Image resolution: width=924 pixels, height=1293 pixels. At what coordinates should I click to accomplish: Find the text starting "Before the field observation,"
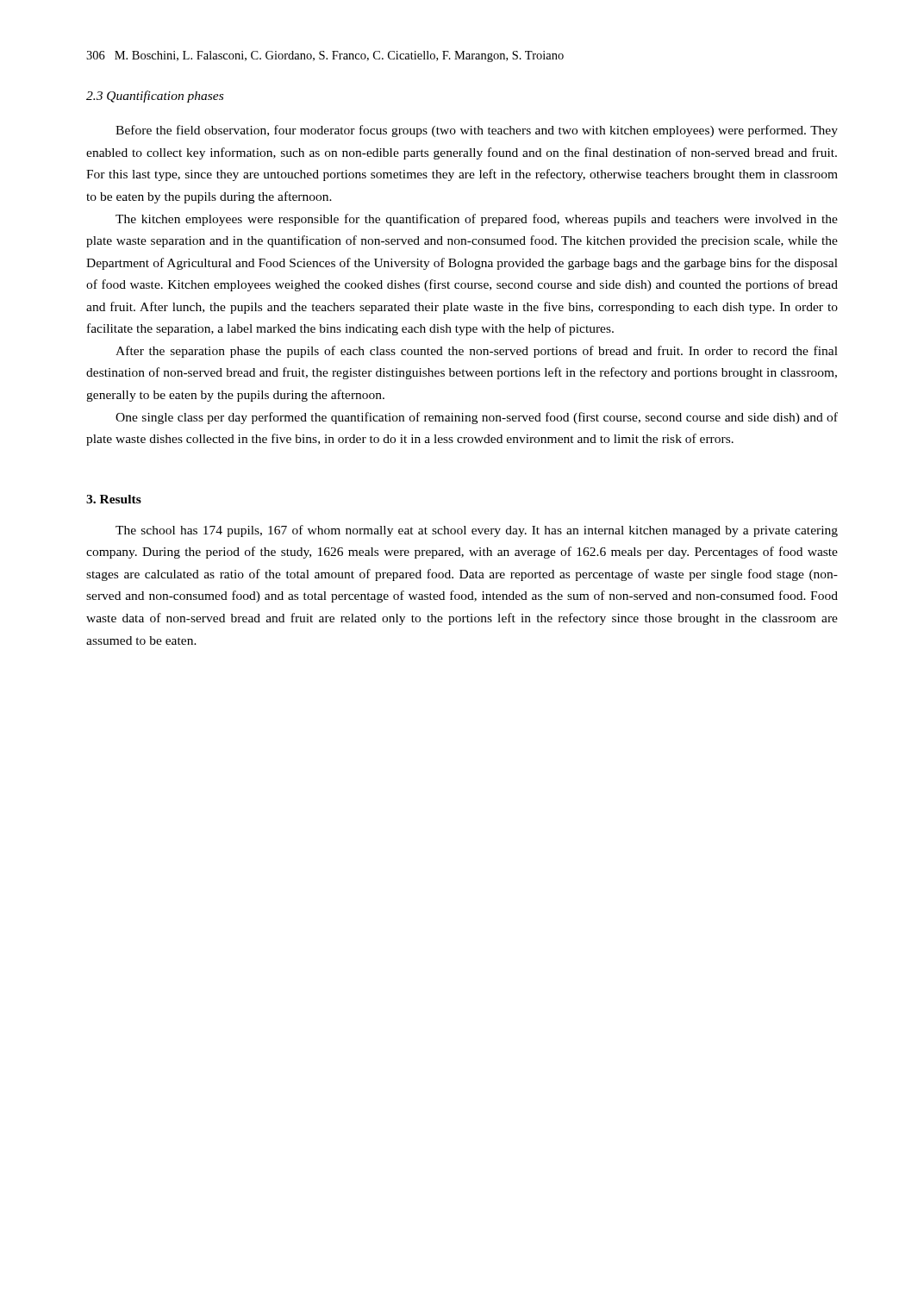pos(462,163)
